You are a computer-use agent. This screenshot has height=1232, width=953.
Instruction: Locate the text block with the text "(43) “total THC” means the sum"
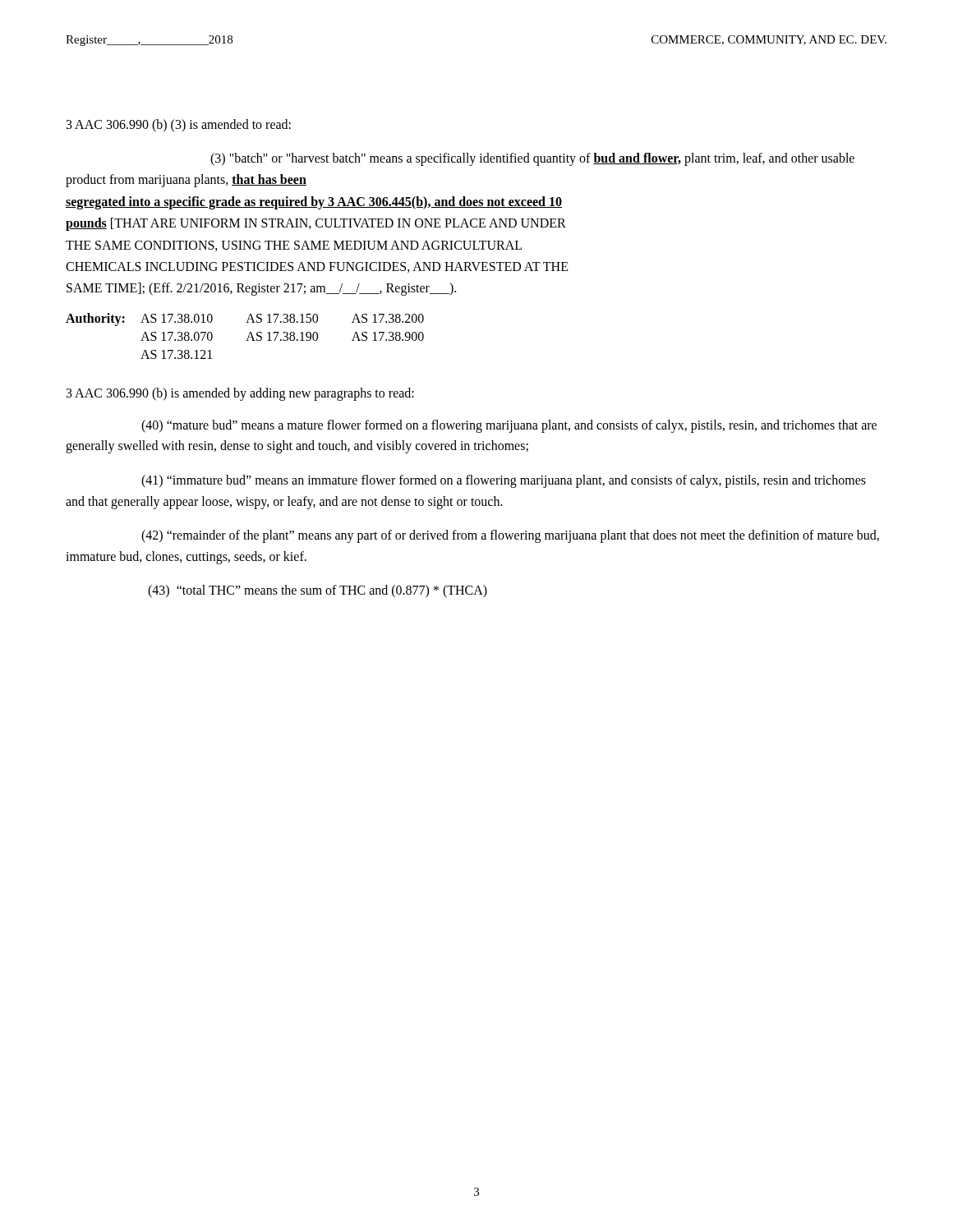point(318,590)
